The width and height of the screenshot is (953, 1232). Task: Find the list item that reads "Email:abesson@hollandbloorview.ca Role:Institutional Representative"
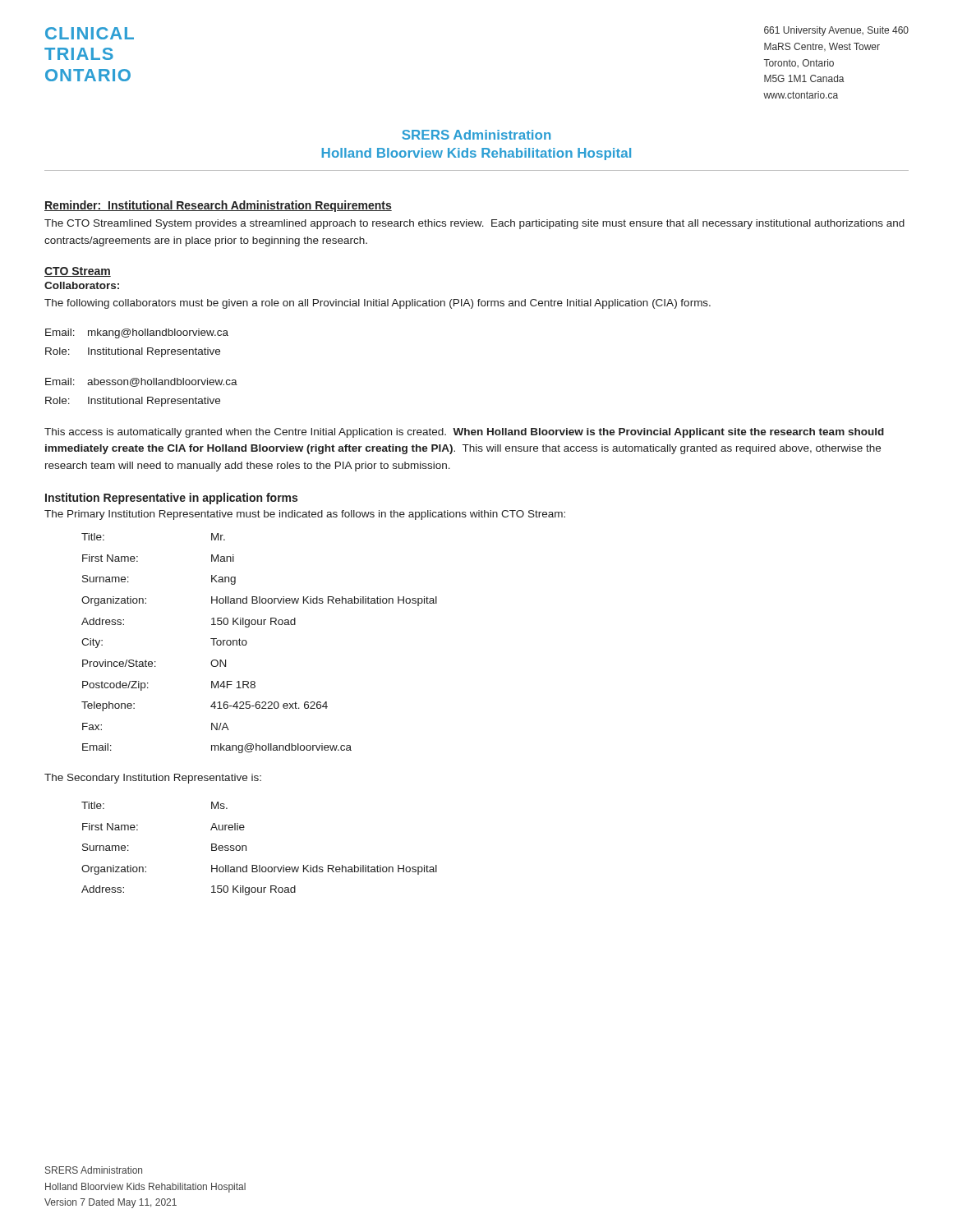tap(141, 382)
